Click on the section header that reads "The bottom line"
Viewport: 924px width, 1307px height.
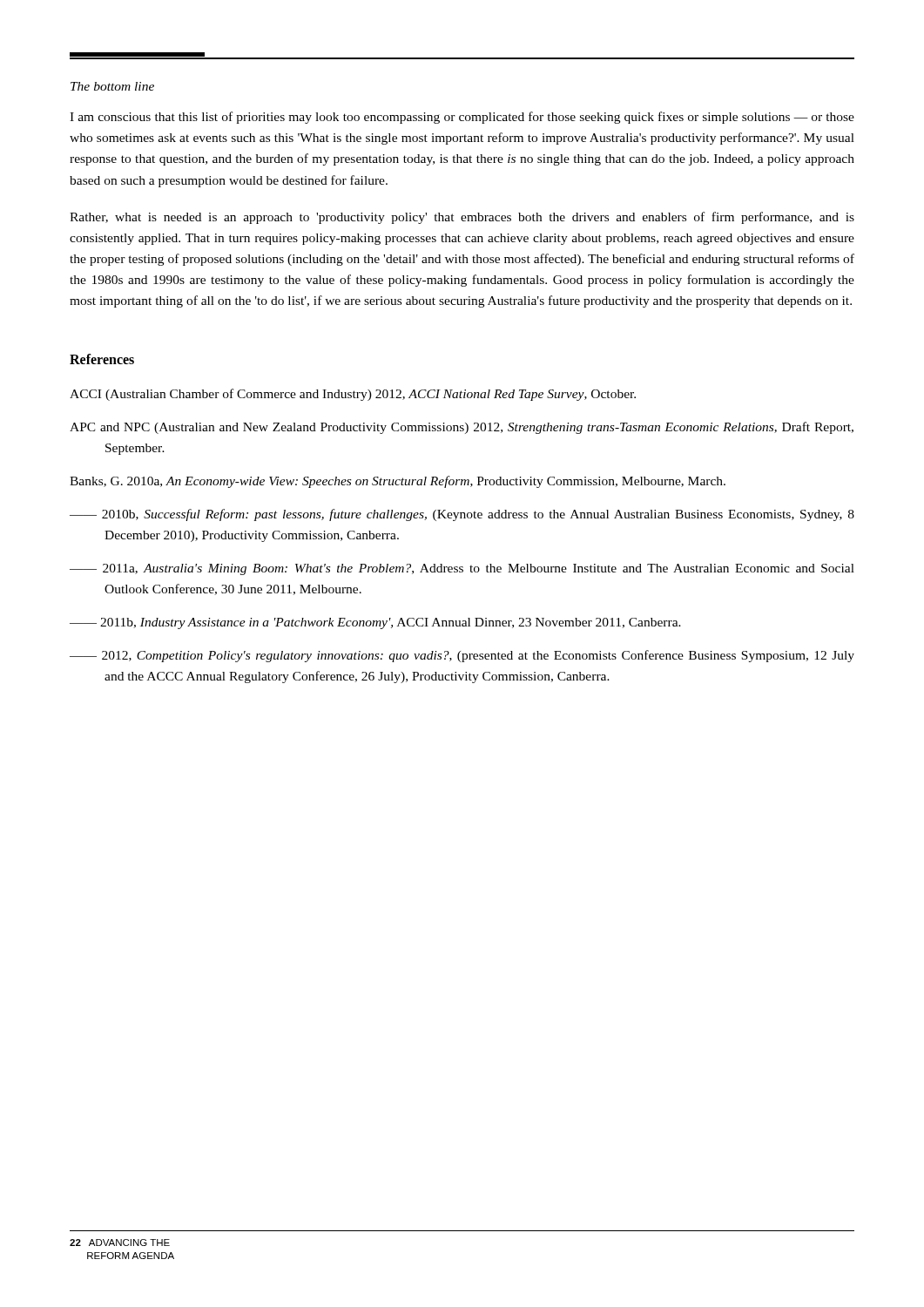click(x=112, y=86)
